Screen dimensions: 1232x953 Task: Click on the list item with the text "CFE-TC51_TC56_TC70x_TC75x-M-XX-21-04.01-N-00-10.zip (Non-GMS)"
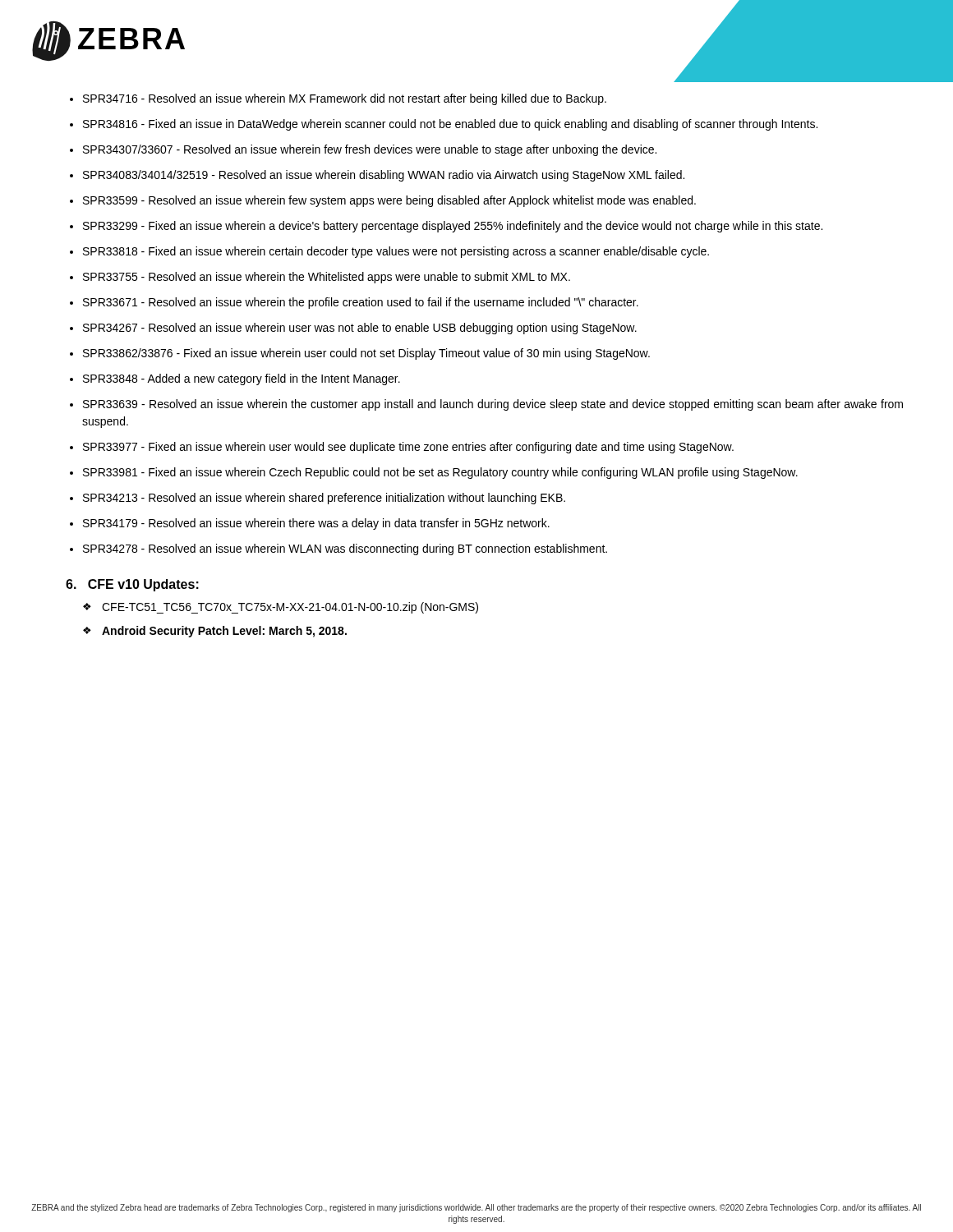[290, 607]
